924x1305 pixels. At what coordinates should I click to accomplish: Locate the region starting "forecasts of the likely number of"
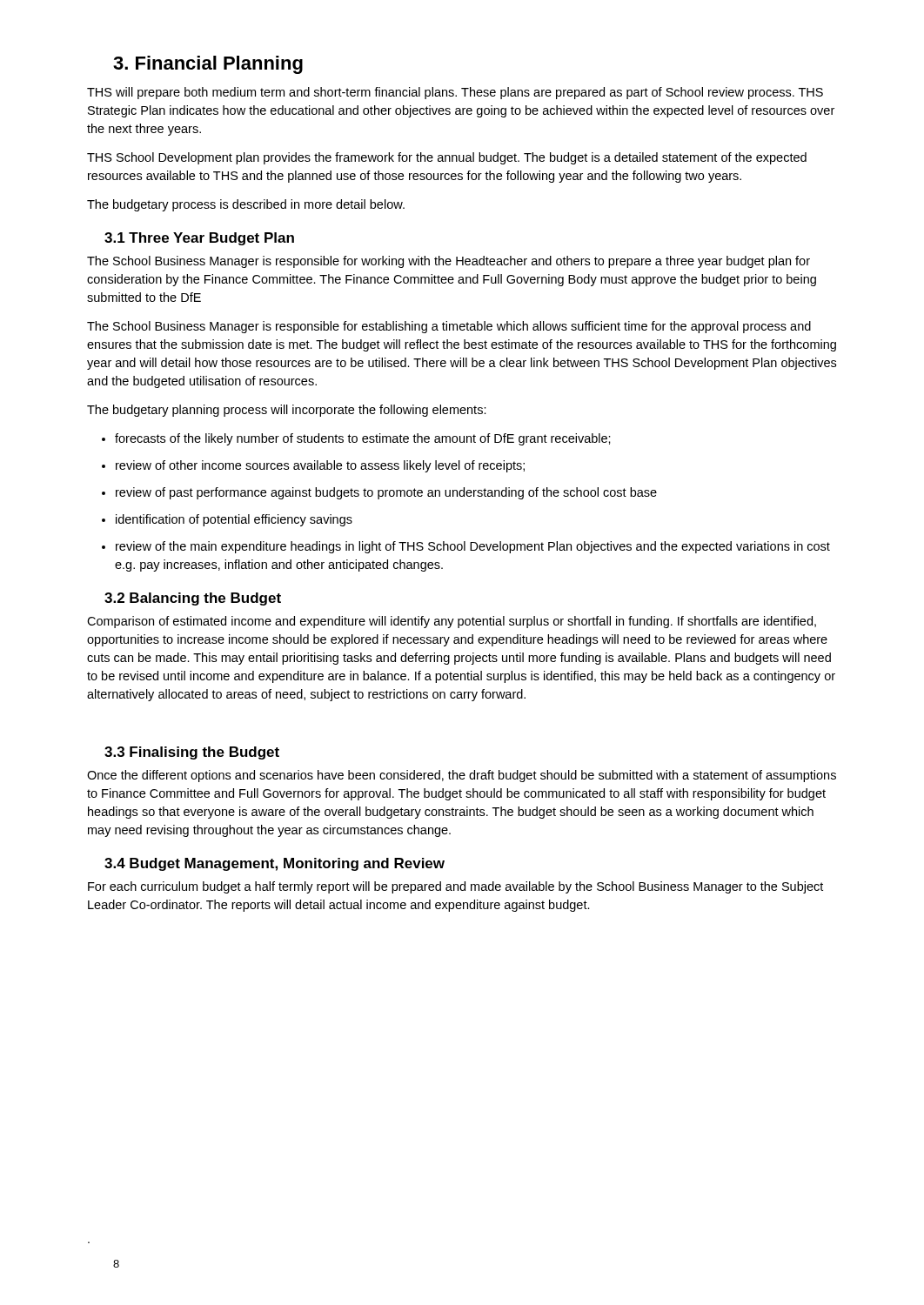point(462,439)
